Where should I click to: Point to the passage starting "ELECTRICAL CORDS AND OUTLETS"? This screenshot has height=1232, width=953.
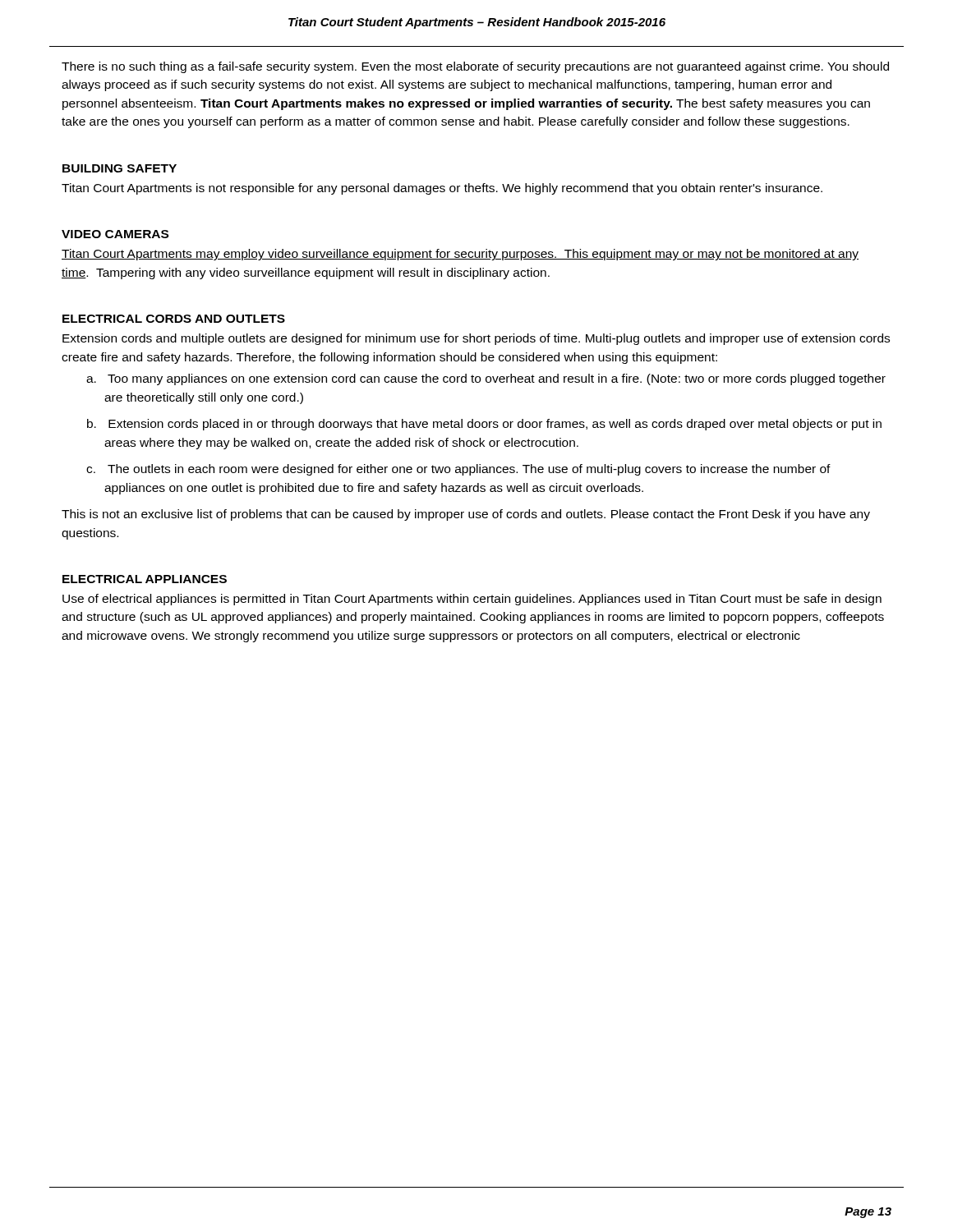tap(173, 319)
